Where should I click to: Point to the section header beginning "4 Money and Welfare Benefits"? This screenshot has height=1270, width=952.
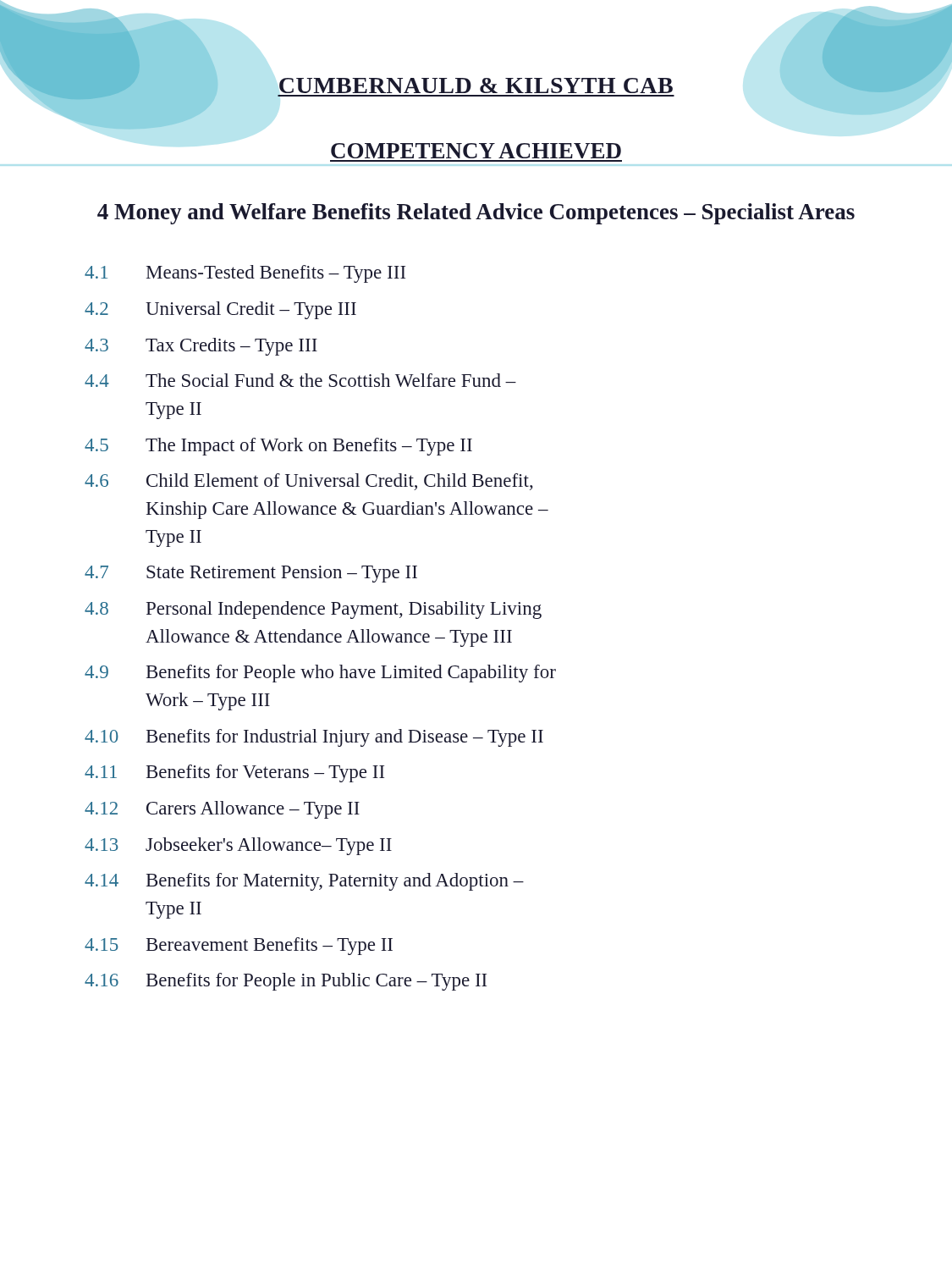pyautogui.click(x=476, y=212)
